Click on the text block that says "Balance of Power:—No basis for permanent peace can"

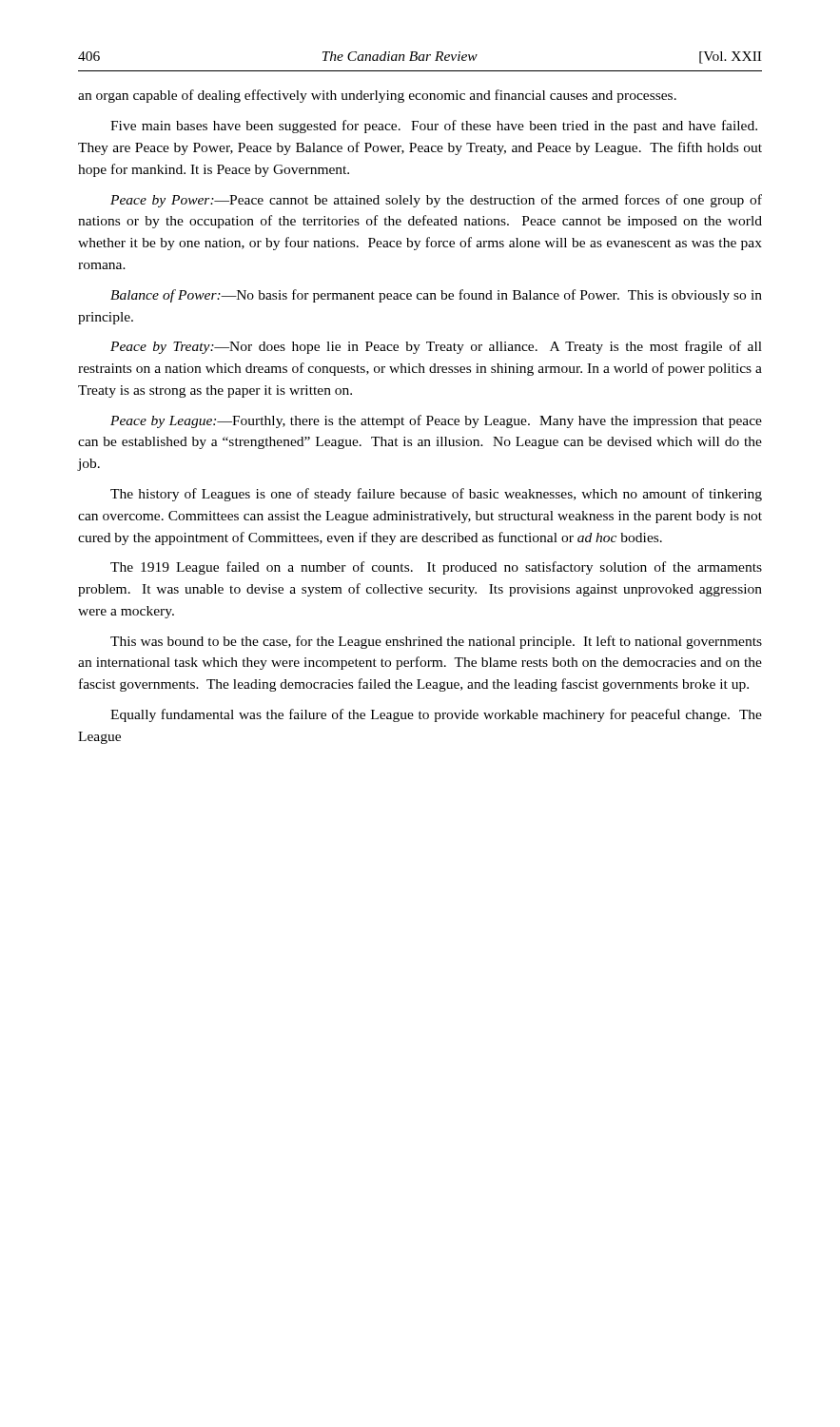click(x=420, y=306)
